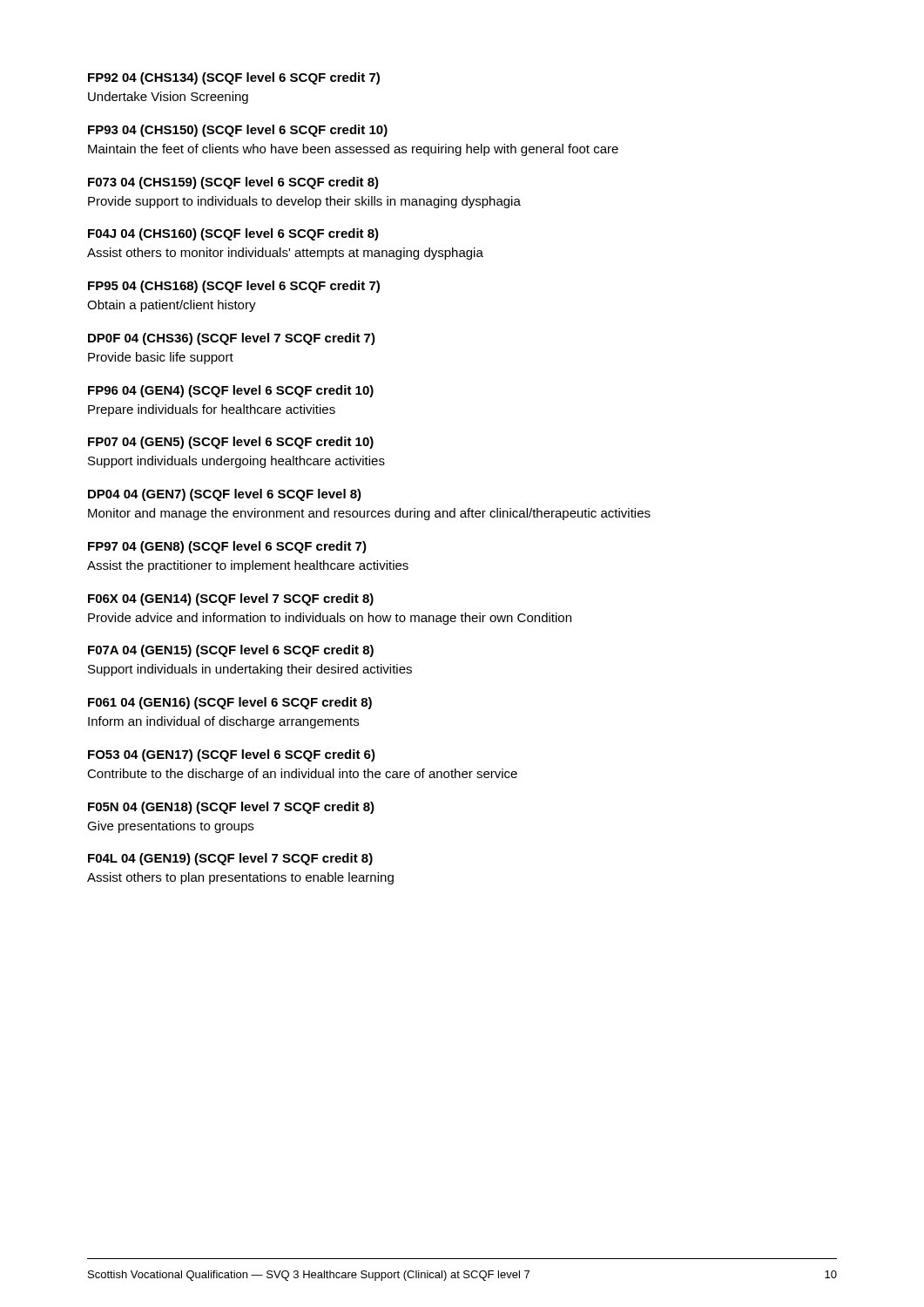Point to the block beginning "FO53 04 (GEN17) (SCQF level 6 SCQF credit"
This screenshot has height=1307, width=924.
pyautogui.click(x=462, y=765)
